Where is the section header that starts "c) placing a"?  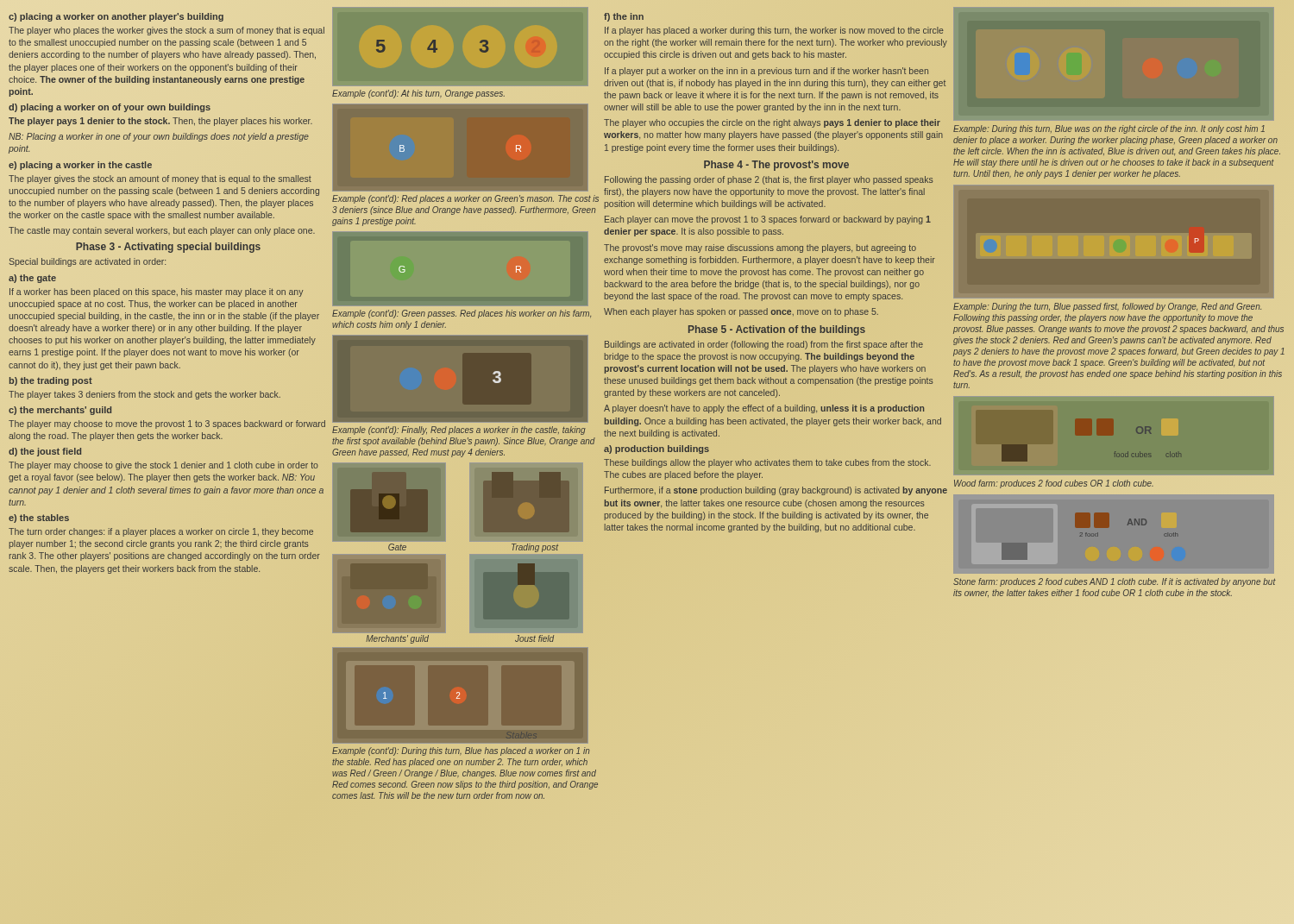coord(116,16)
